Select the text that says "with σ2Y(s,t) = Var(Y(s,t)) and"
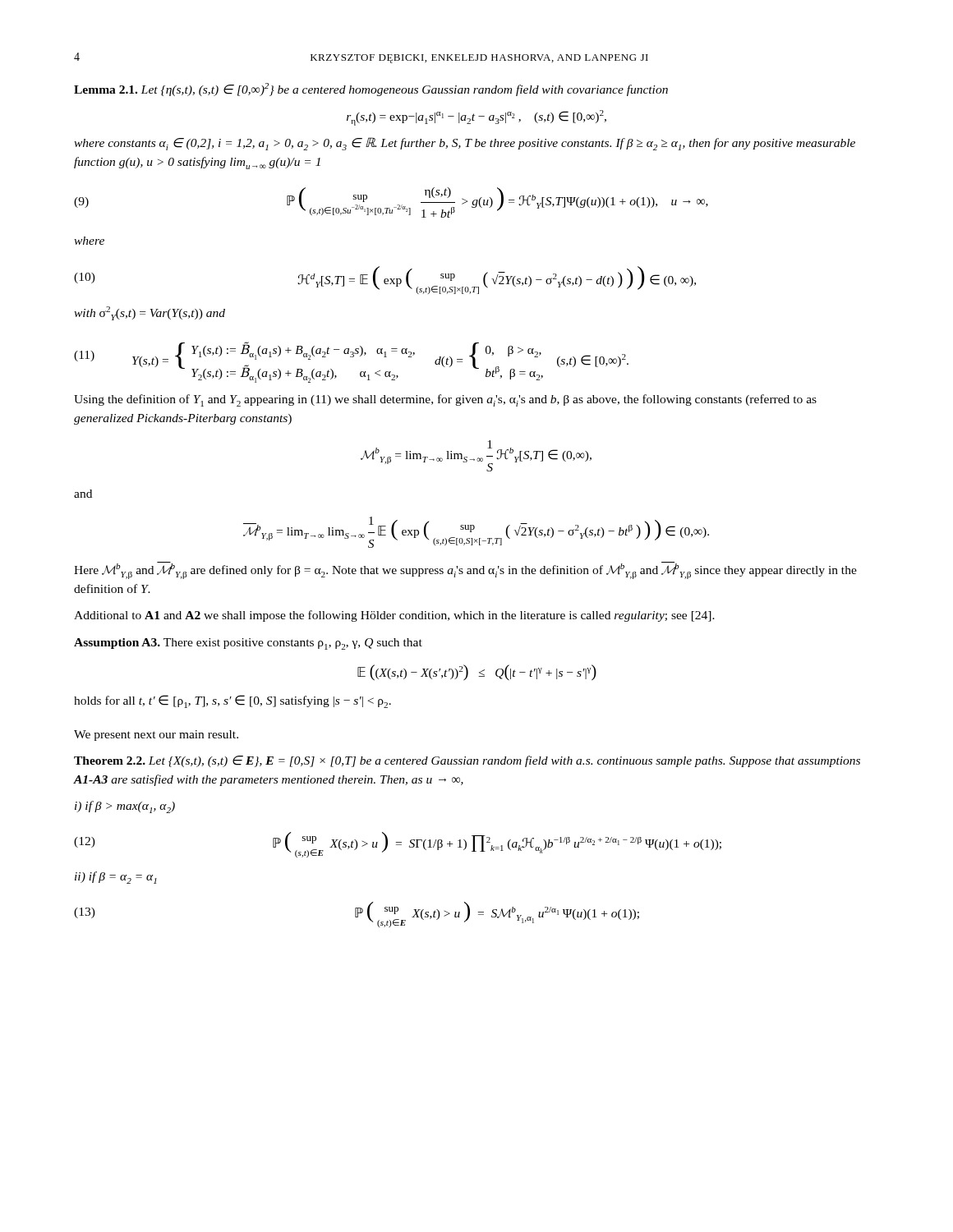 150,313
